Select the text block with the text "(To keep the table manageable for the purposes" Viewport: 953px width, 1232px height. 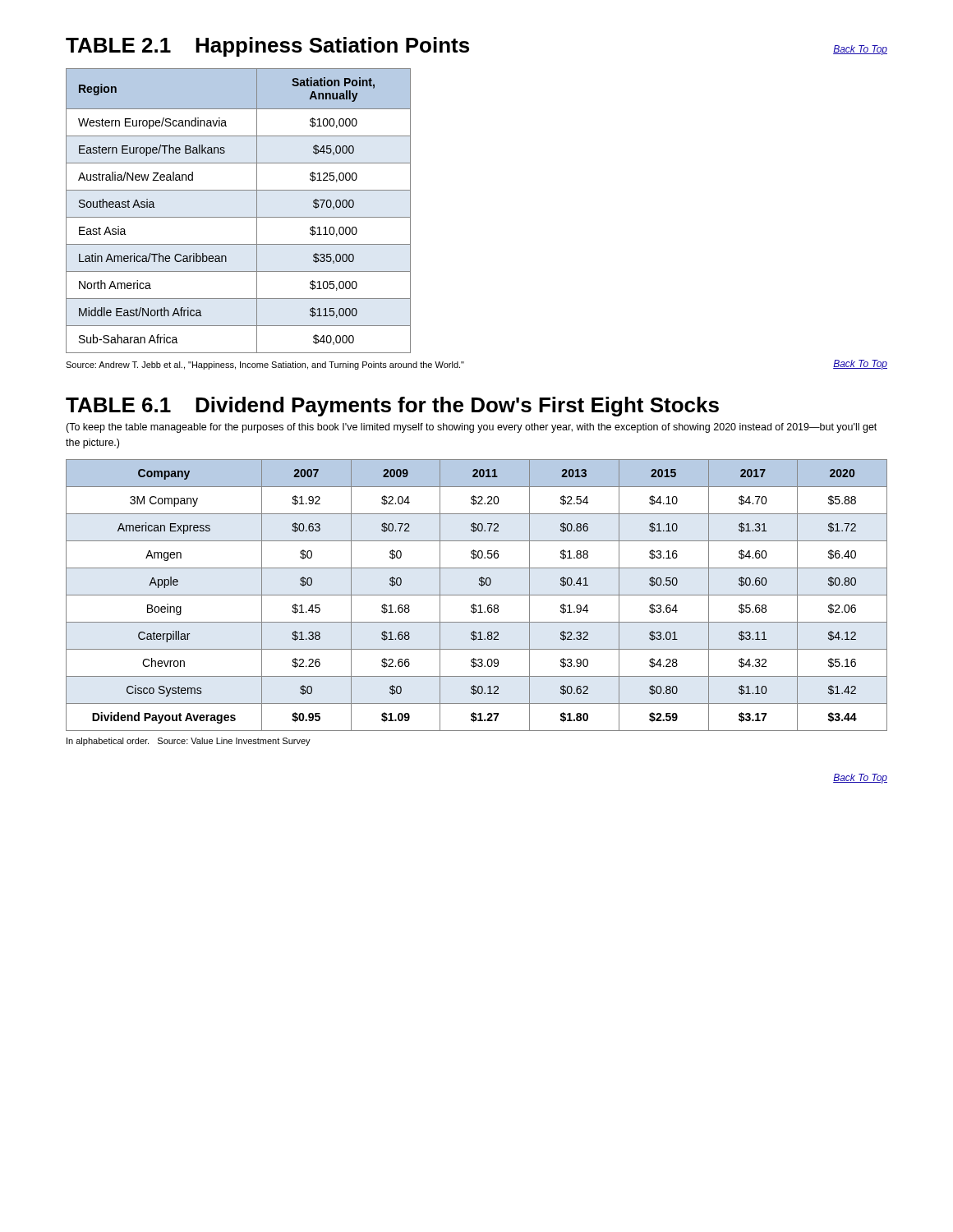[471, 435]
